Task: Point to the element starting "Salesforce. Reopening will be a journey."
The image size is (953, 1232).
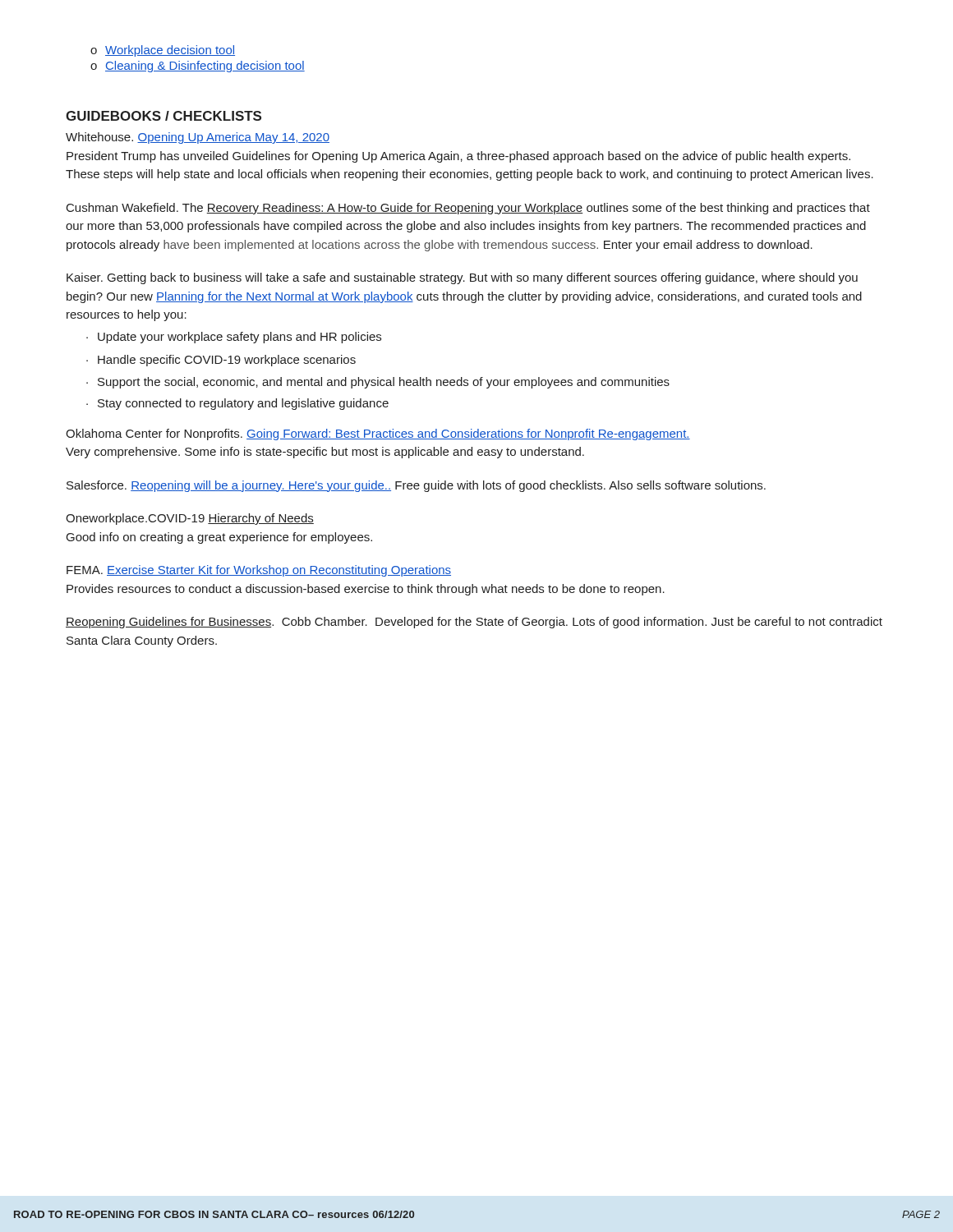Action: point(416,485)
